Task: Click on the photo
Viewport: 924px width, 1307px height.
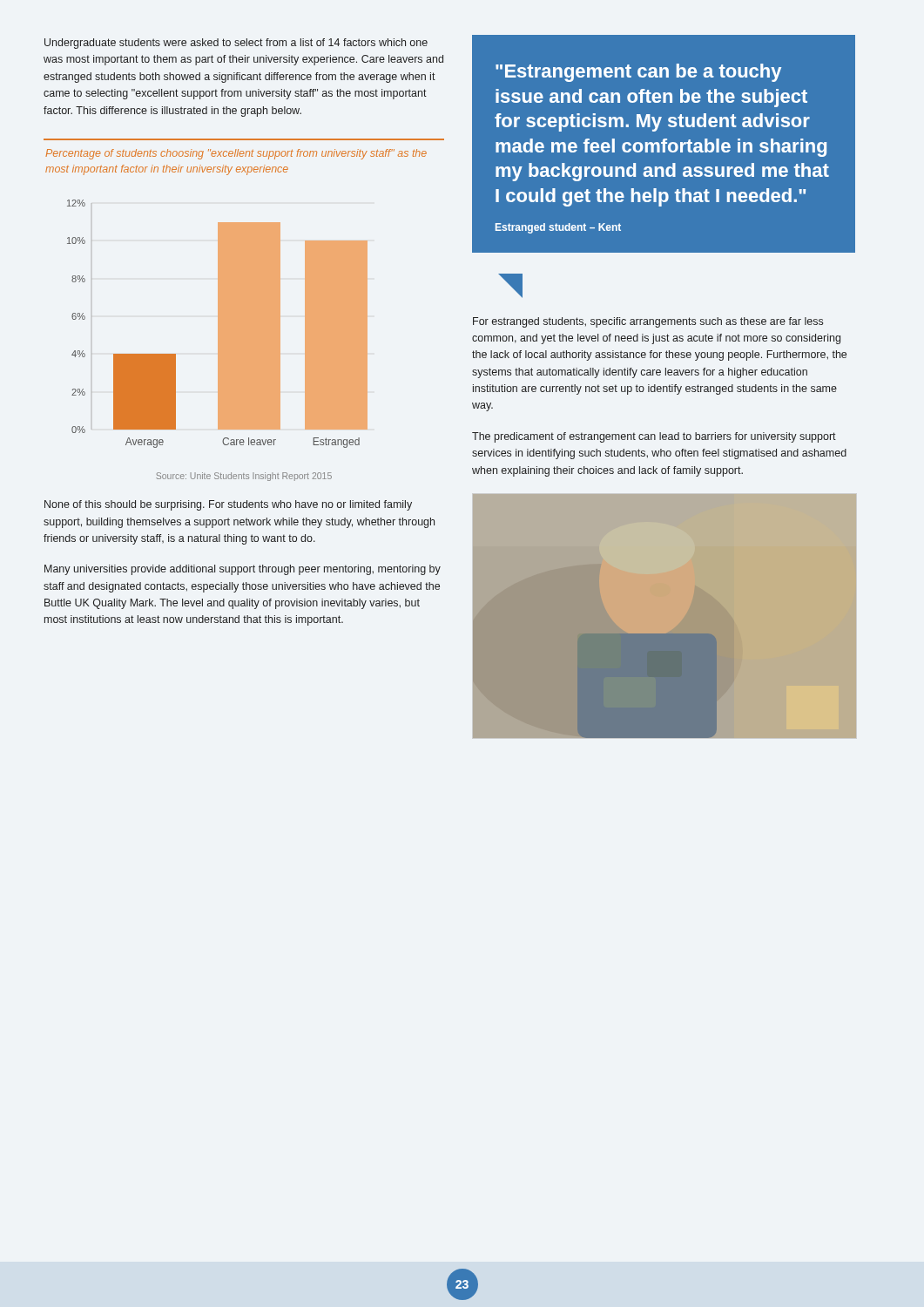Action: pyautogui.click(x=664, y=616)
